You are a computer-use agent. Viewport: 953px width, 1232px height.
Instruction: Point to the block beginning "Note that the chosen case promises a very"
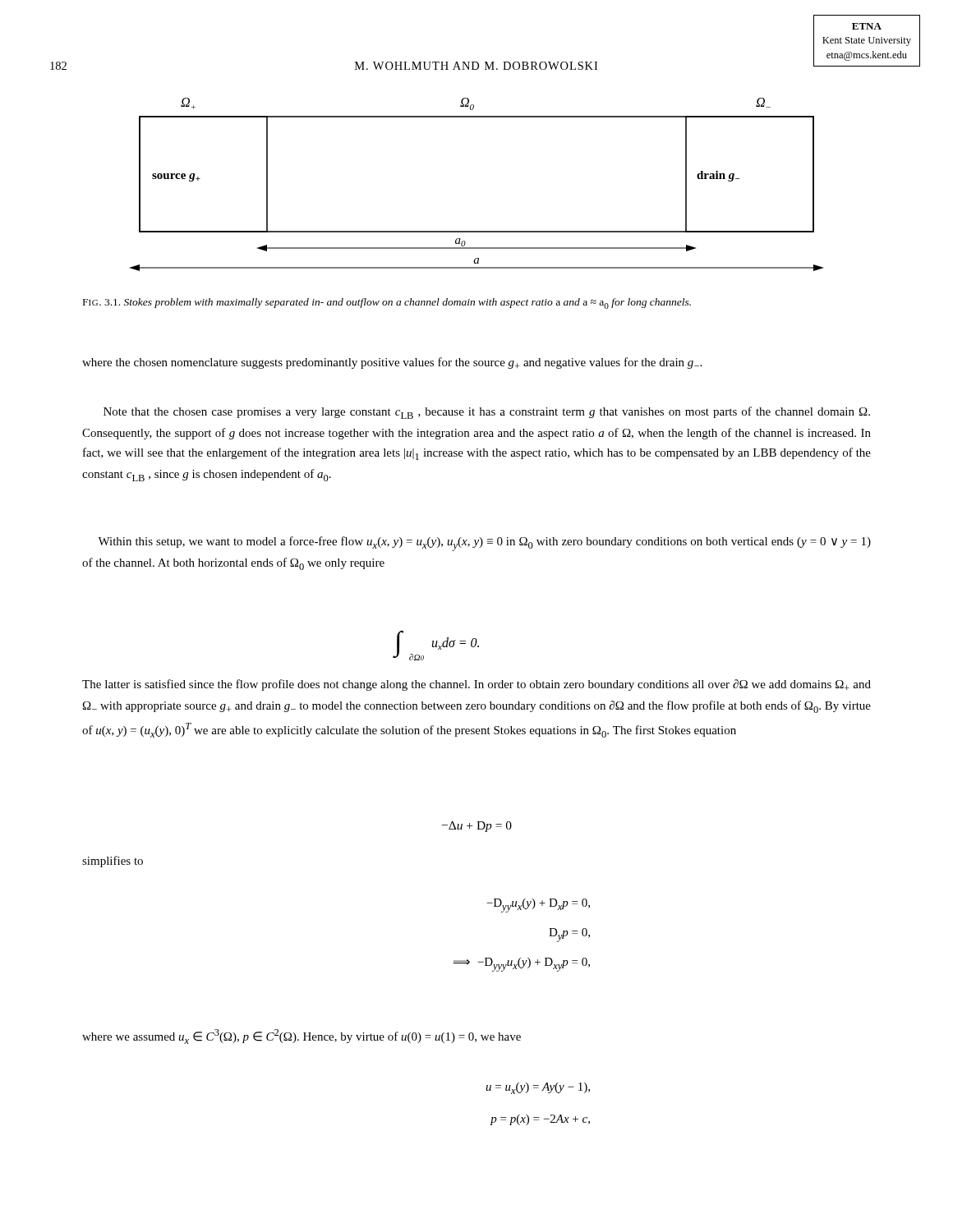(476, 444)
